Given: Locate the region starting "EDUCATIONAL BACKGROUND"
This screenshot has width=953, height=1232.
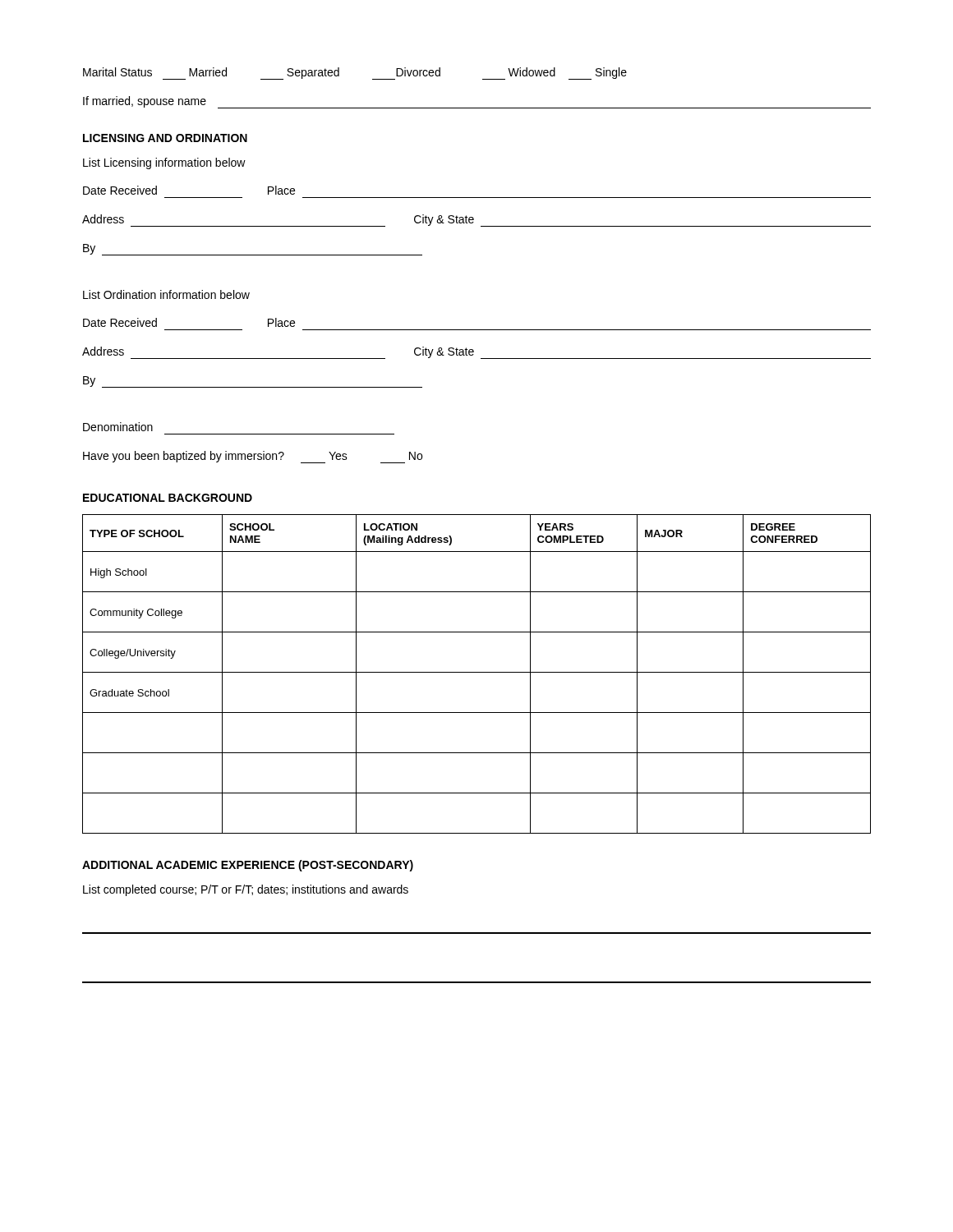Looking at the screenshot, I should click(x=167, y=498).
